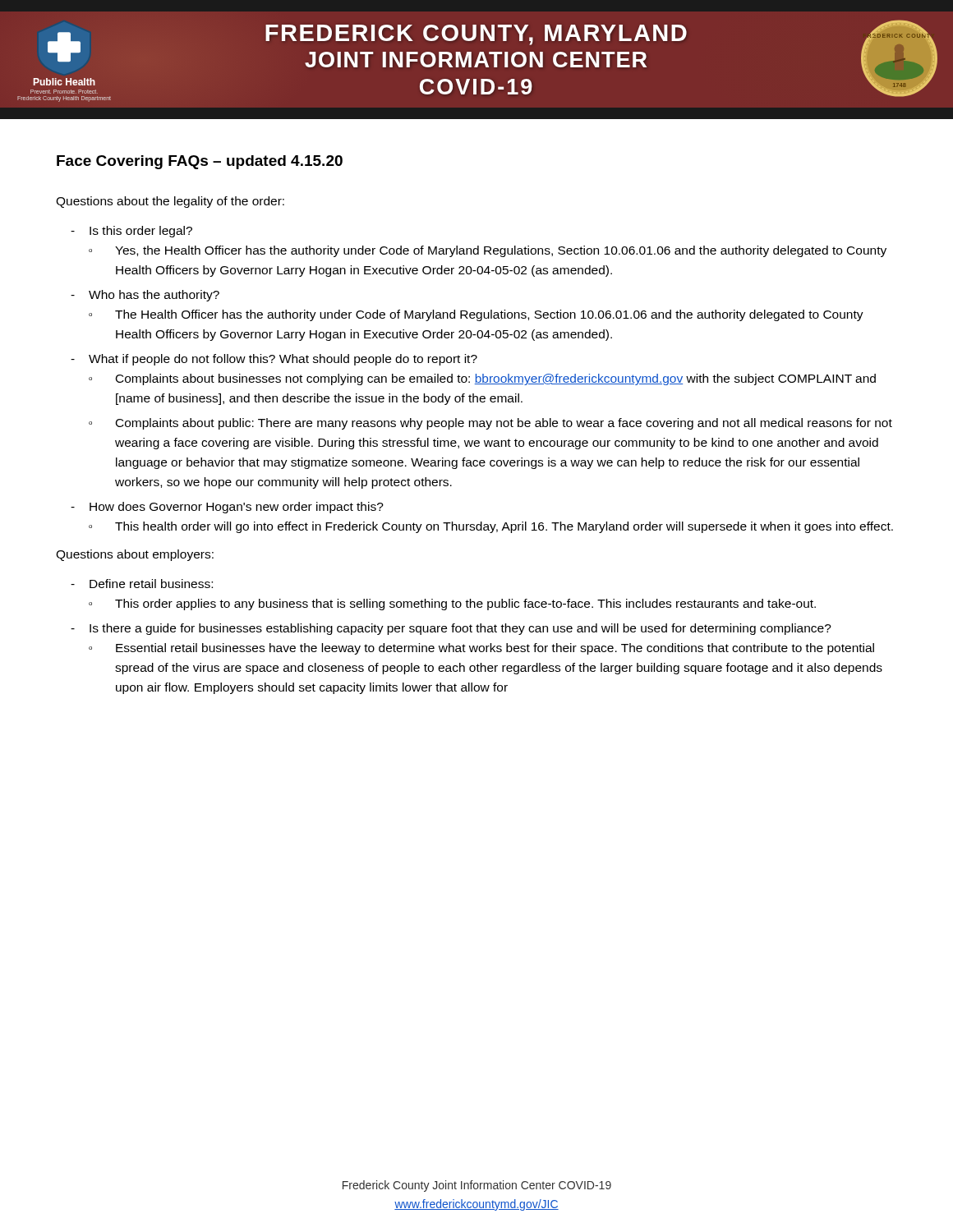The image size is (953, 1232).
Task: Select the title
Action: coord(199,161)
